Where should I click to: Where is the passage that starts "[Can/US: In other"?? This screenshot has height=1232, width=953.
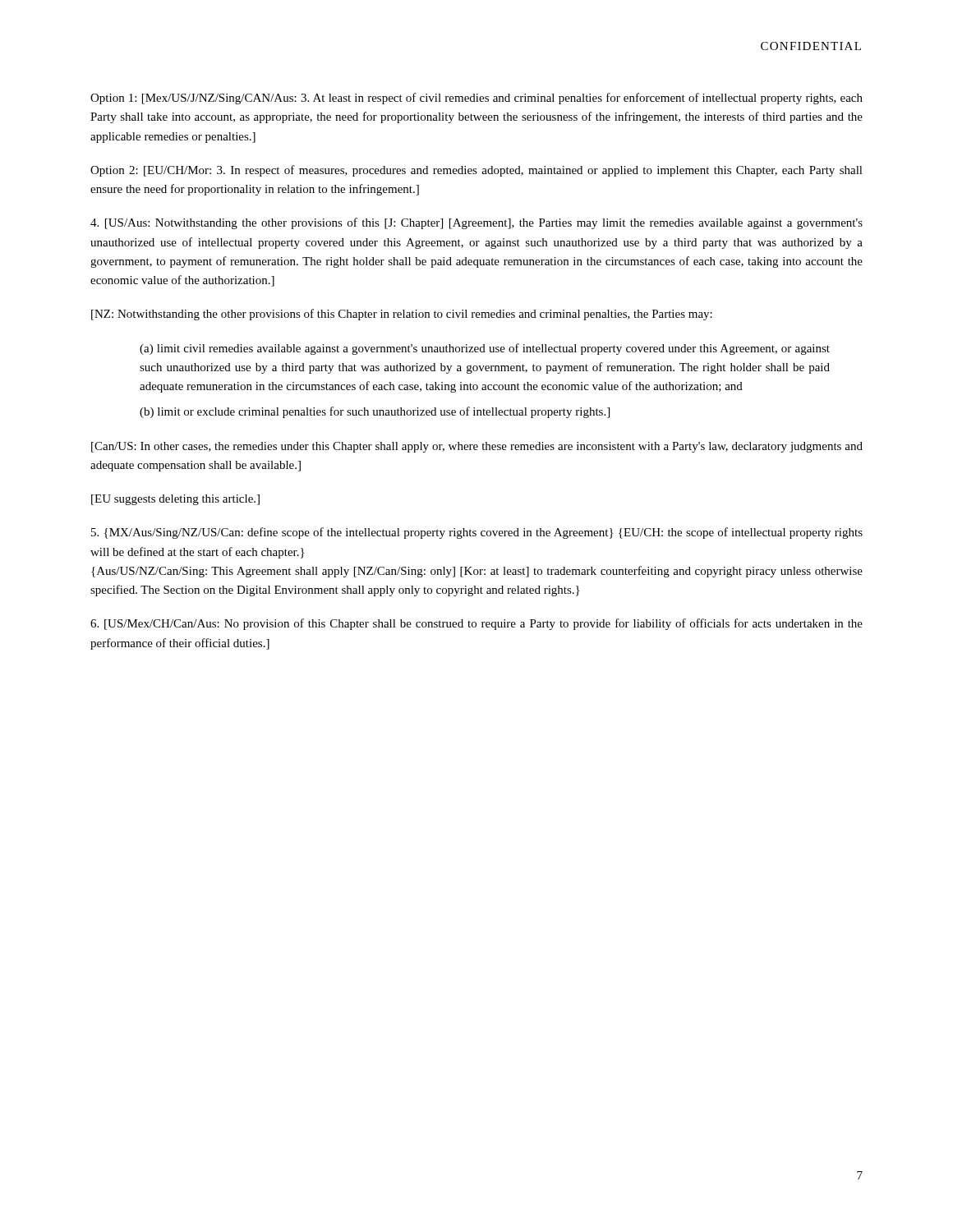coord(476,455)
